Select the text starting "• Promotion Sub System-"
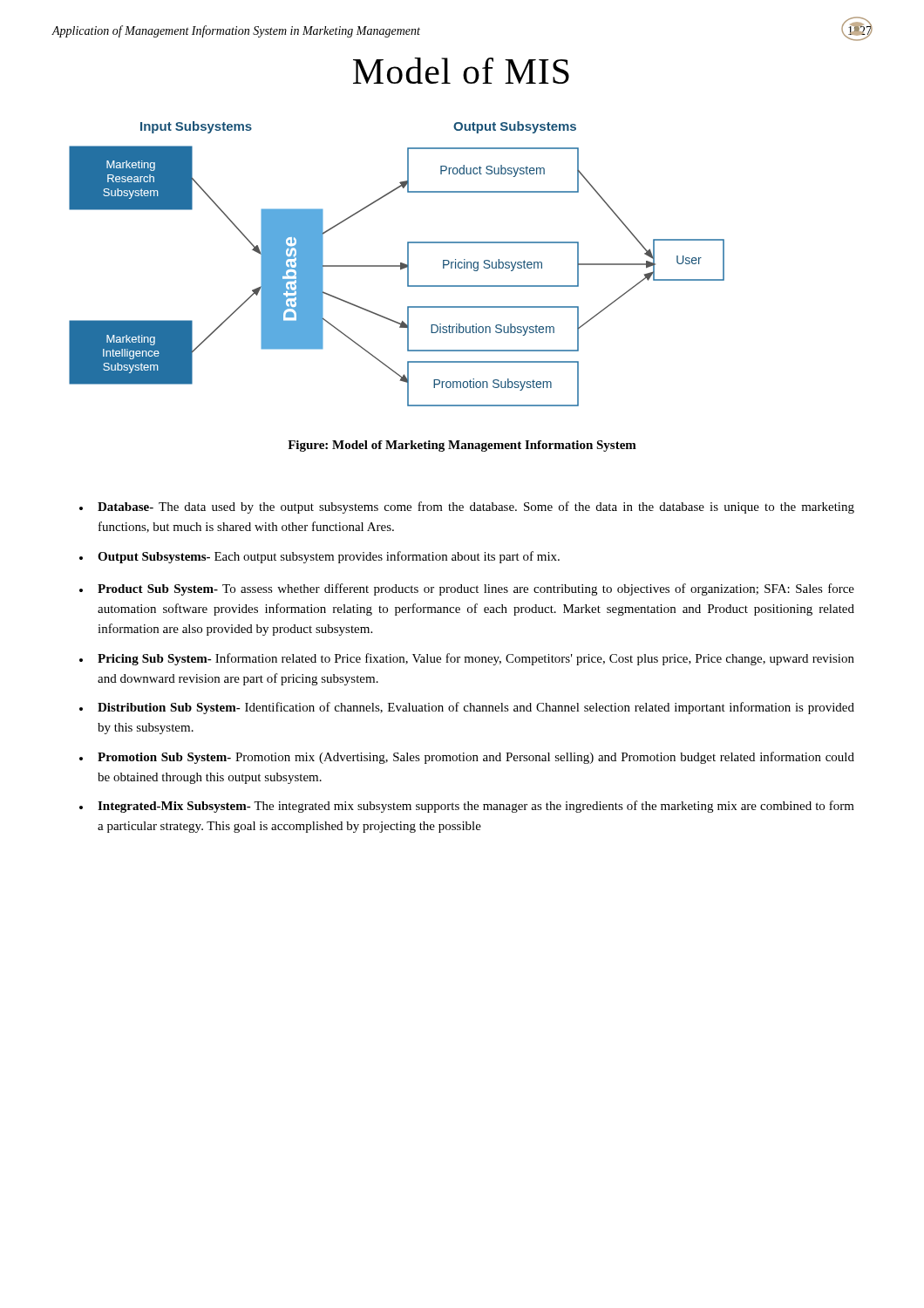The image size is (924, 1308). (466, 767)
